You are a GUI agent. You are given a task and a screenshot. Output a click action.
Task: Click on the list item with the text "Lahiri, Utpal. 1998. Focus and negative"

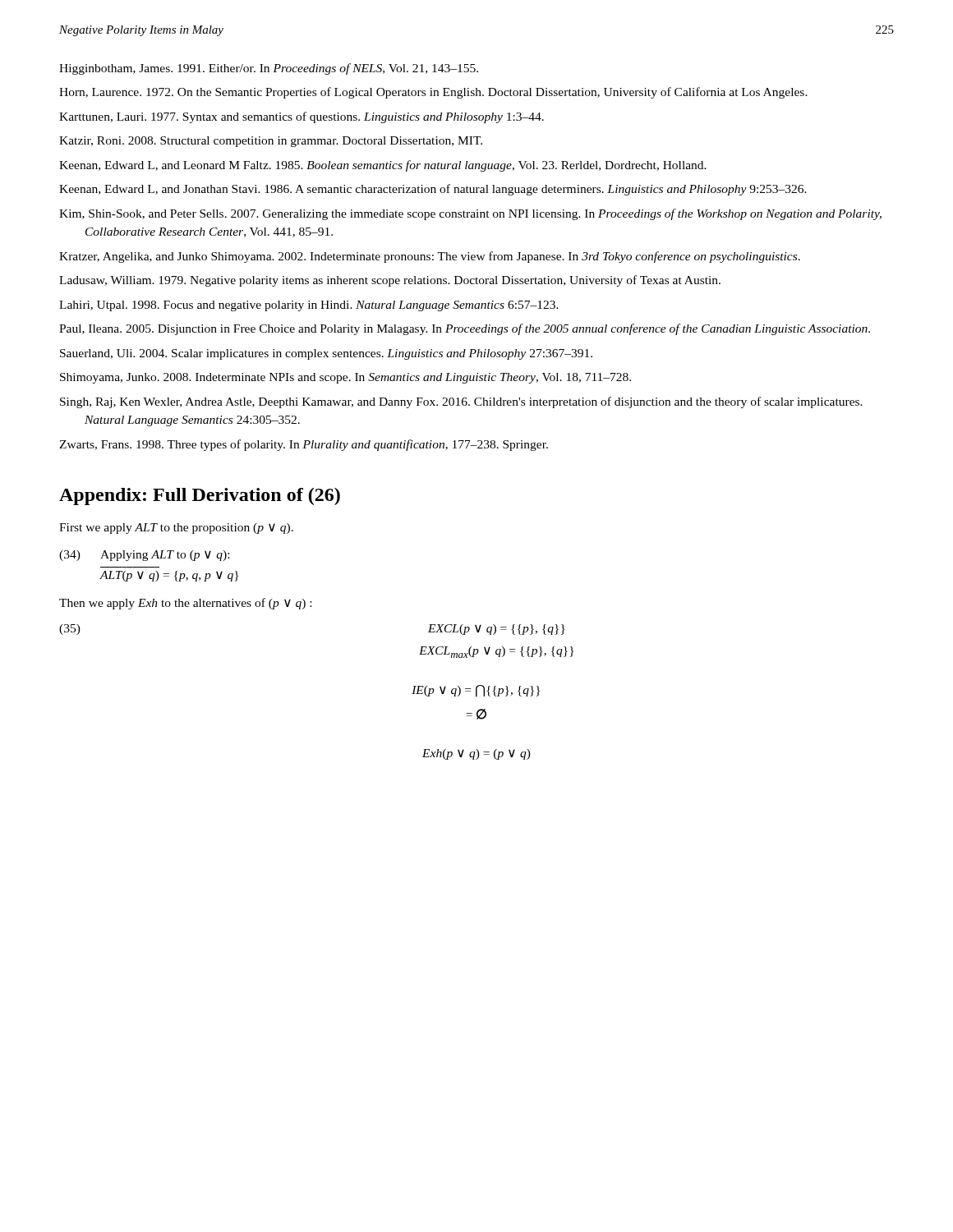tap(309, 304)
